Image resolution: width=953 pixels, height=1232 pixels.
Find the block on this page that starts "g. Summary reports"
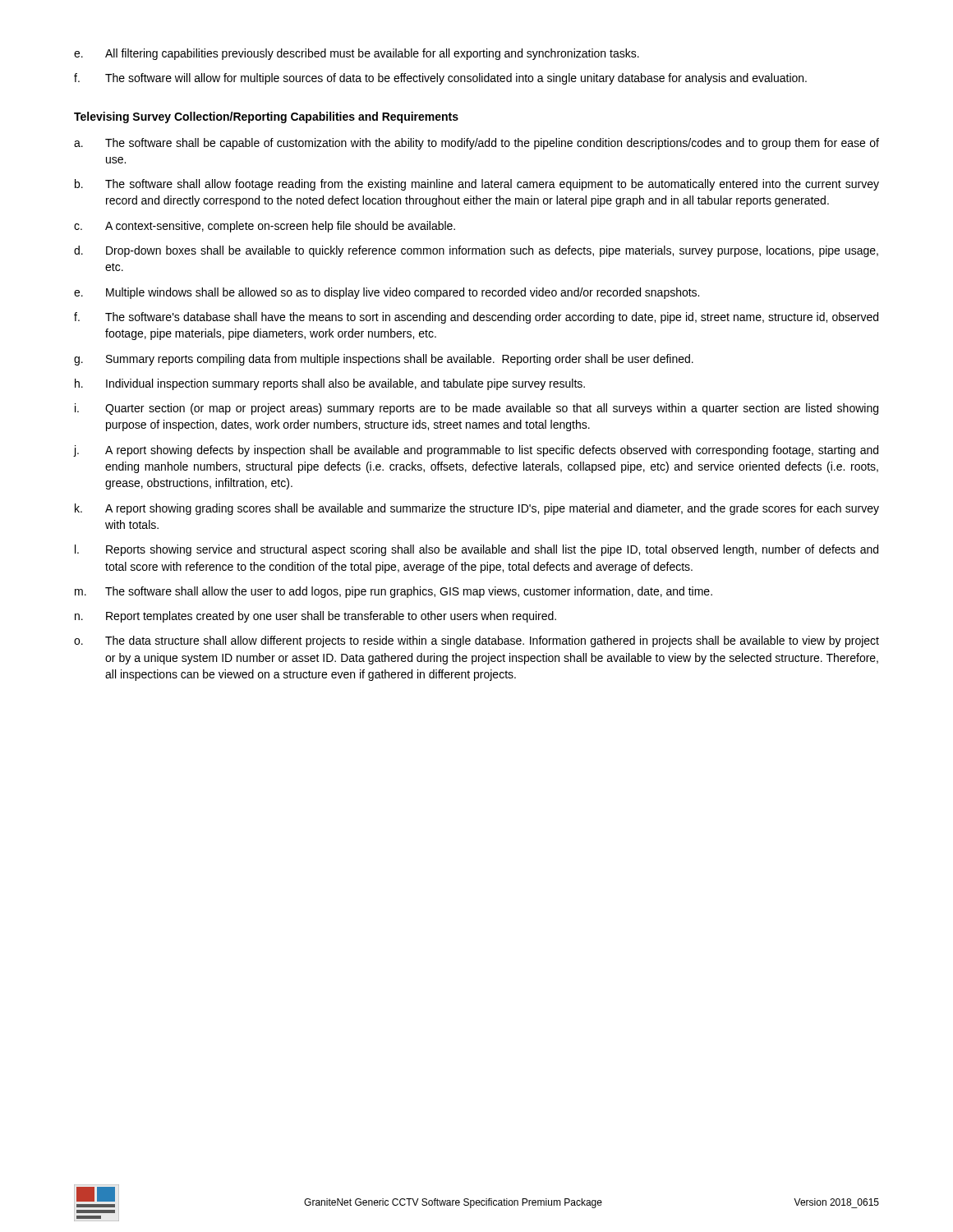point(476,359)
